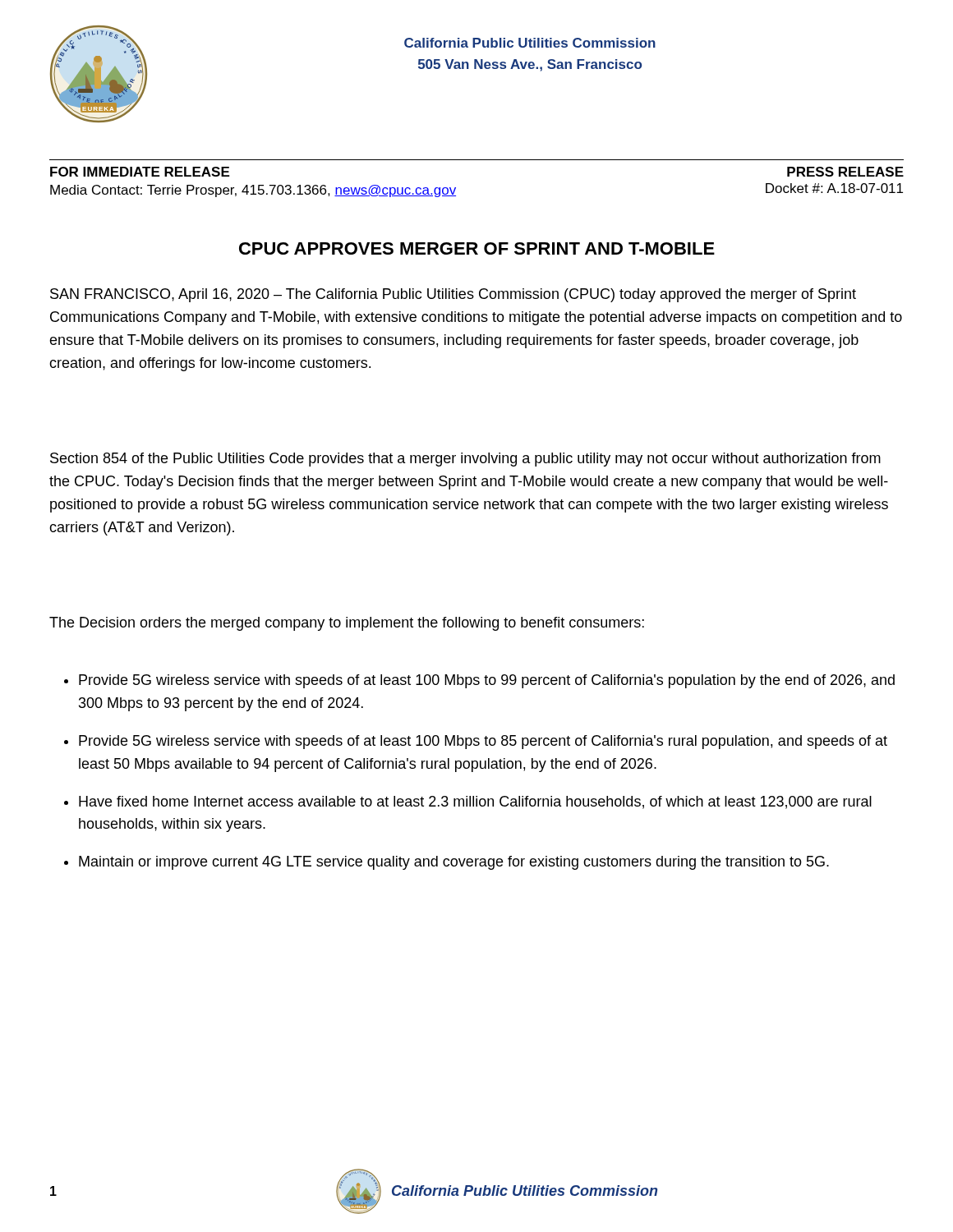Screen dimensions: 1232x953
Task: Locate the block of text that opens with "The Decision orders the merged"
Action: pyautogui.click(x=347, y=623)
